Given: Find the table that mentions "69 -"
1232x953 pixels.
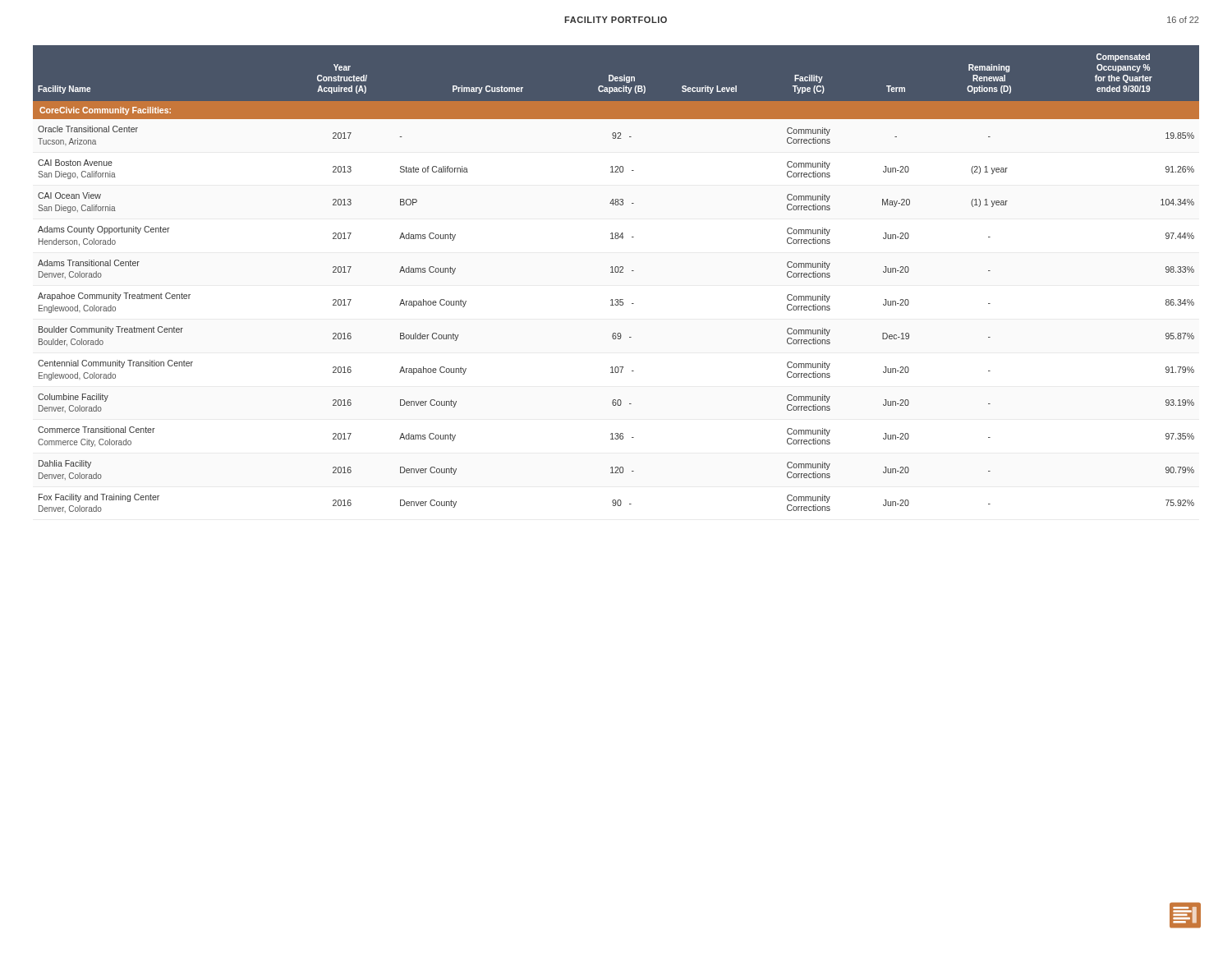Looking at the screenshot, I should point(616,283).
